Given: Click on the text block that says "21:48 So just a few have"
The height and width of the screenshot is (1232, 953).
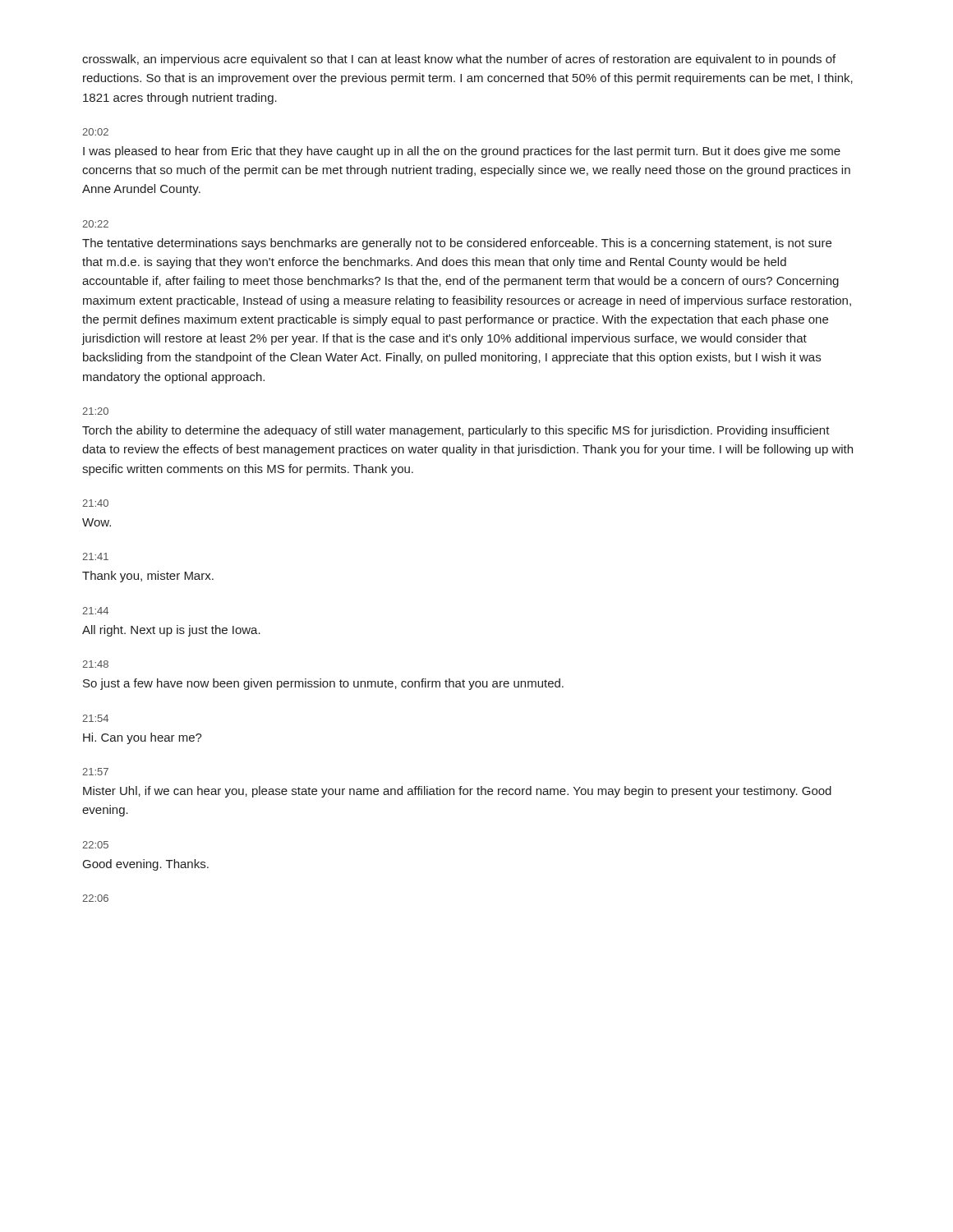Looking at the screenshot, I should (x=468, y=675).
